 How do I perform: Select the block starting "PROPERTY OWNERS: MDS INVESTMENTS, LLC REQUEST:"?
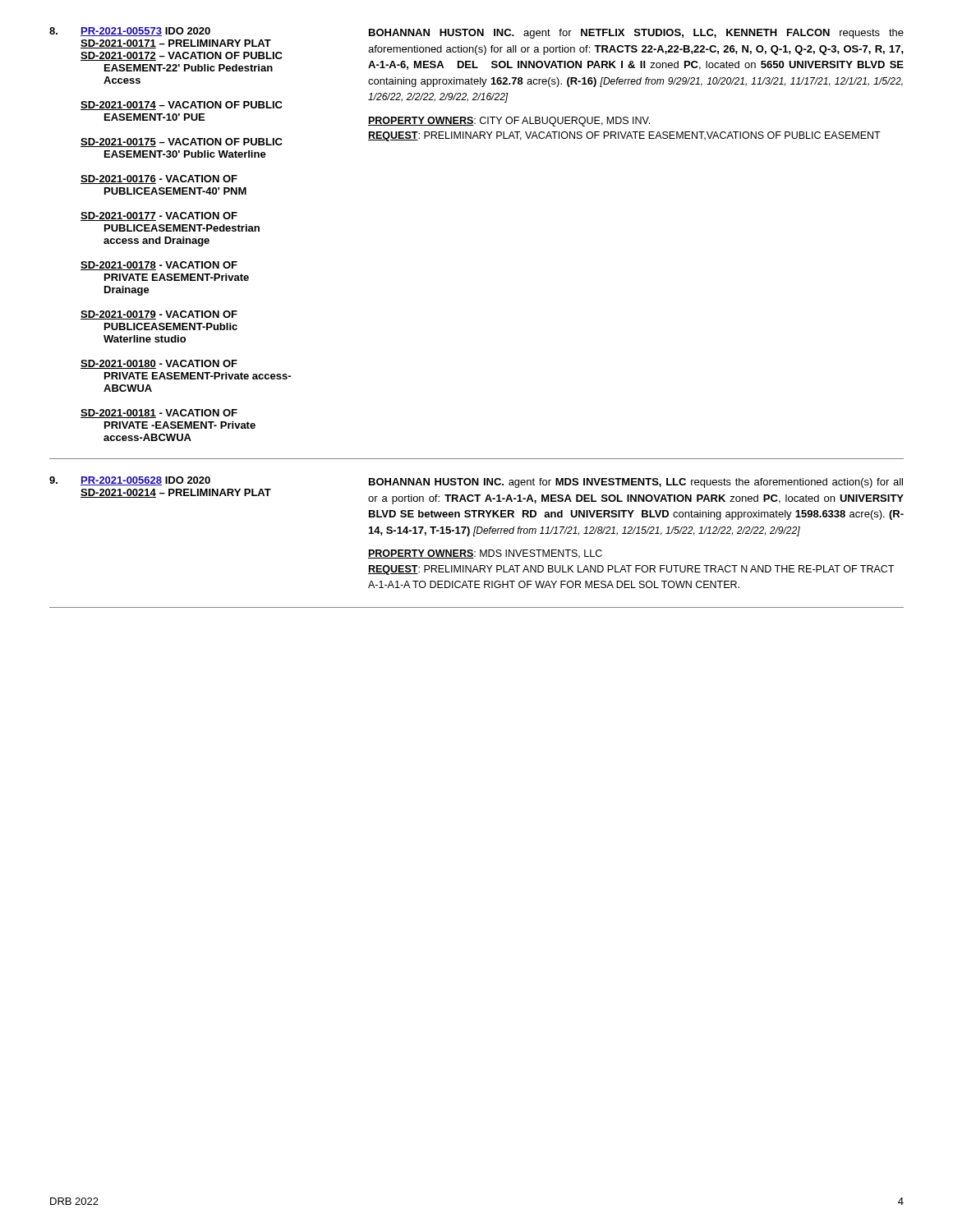pyautogui.click(x=631, y=569)
